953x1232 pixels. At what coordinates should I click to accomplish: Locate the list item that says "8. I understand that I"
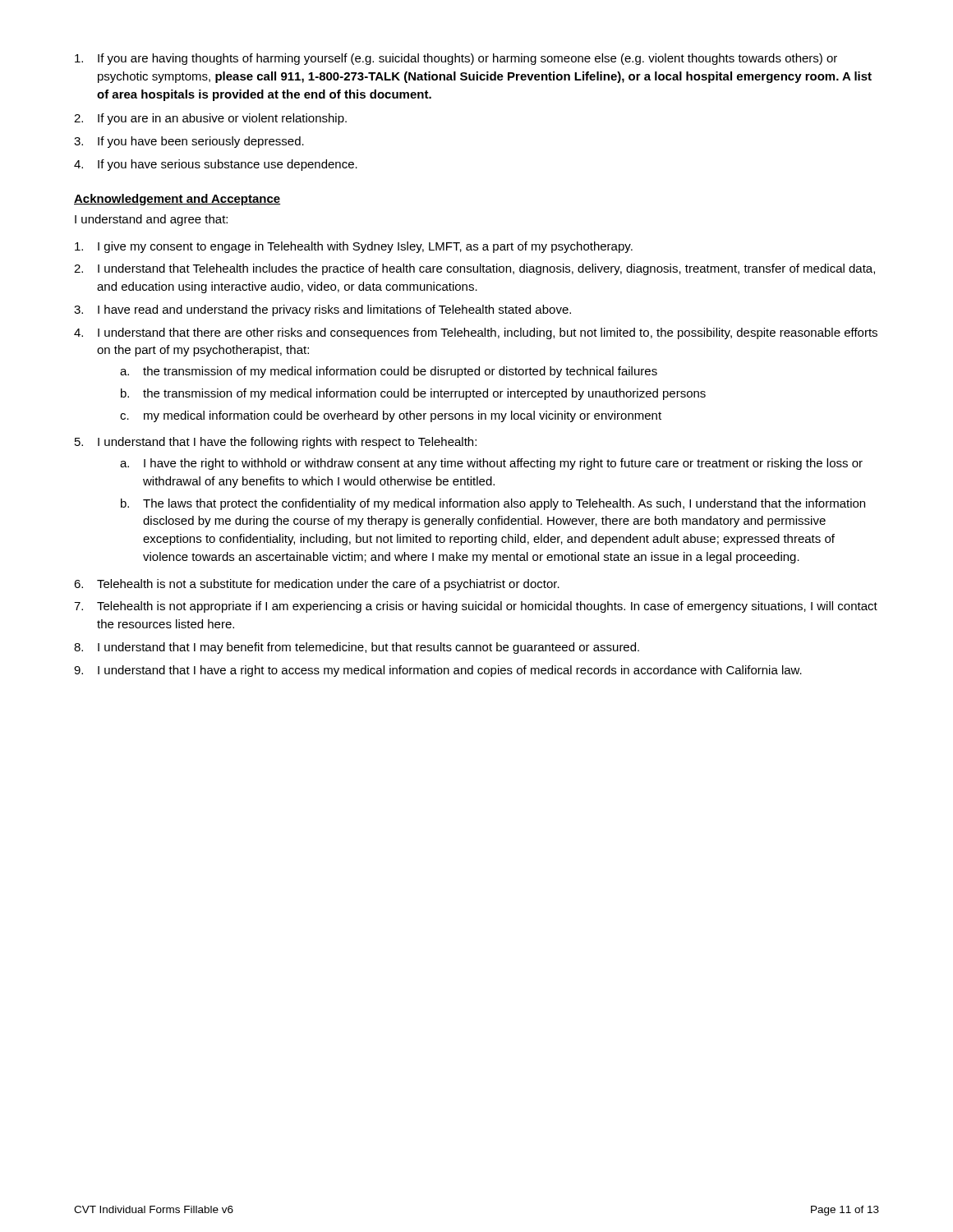[x=476, y=647]
